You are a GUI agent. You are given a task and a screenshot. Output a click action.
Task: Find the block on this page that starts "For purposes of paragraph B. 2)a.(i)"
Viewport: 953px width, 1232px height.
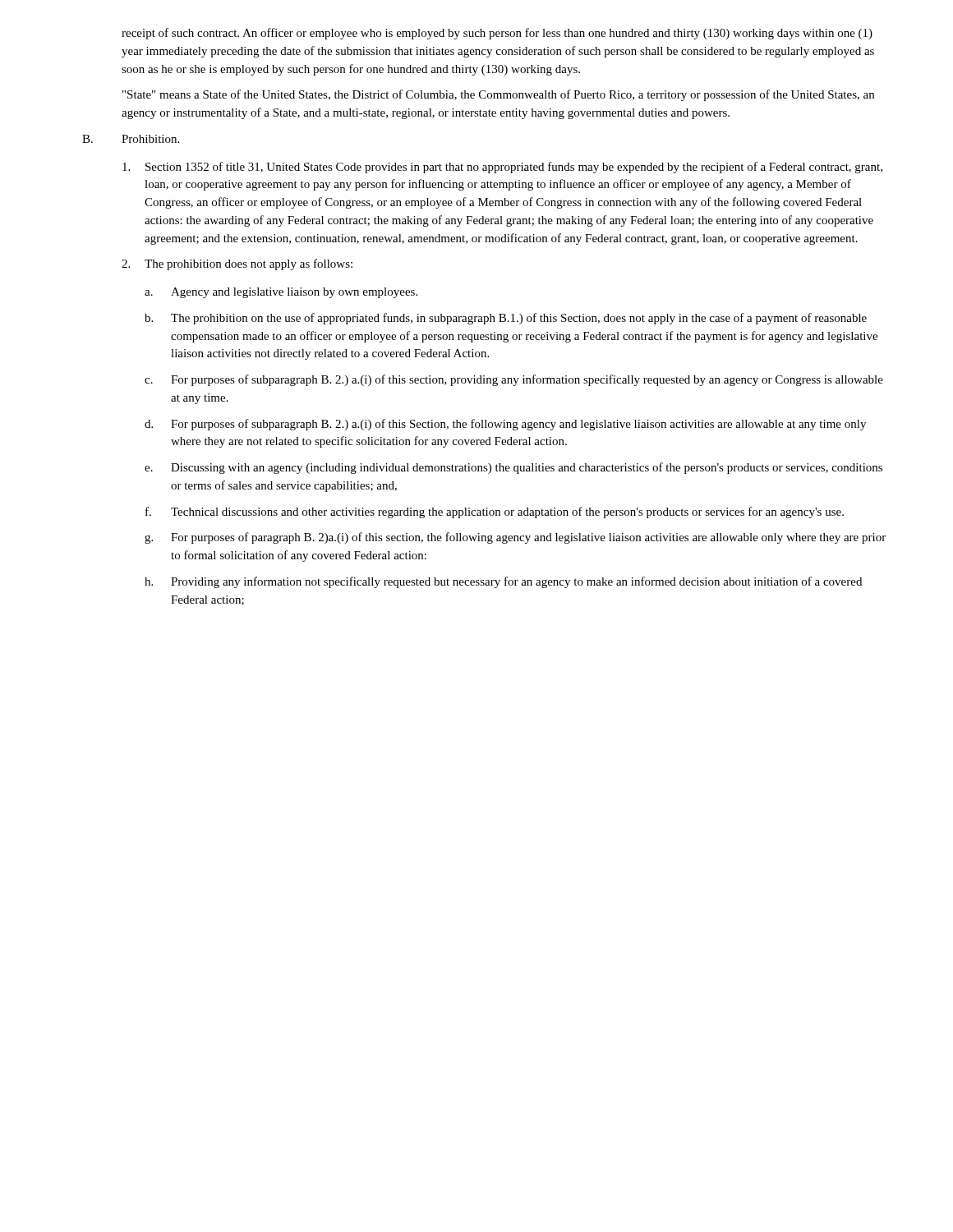528,546
